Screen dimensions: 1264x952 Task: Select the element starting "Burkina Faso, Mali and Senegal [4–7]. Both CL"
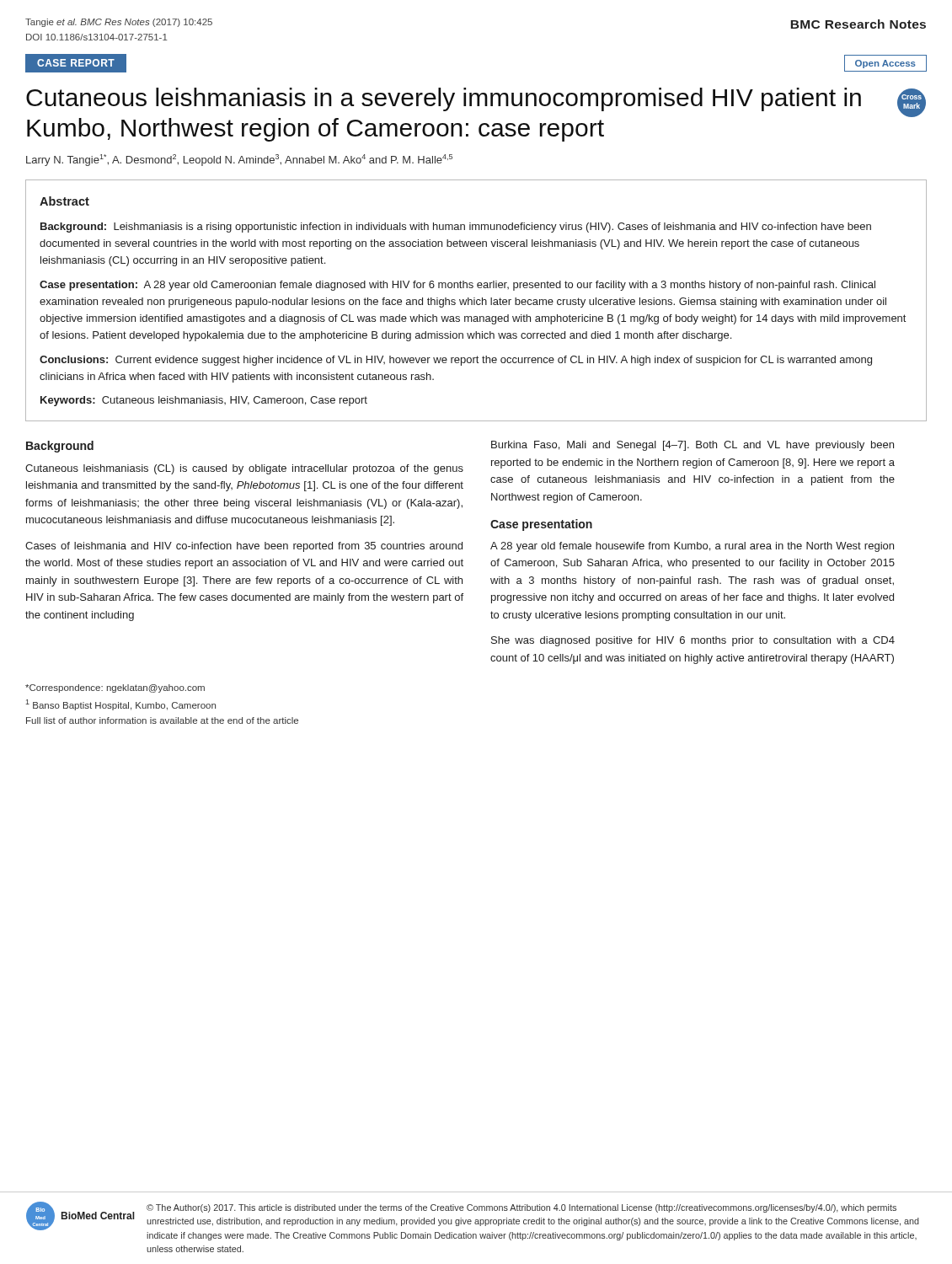pos(692,471)
